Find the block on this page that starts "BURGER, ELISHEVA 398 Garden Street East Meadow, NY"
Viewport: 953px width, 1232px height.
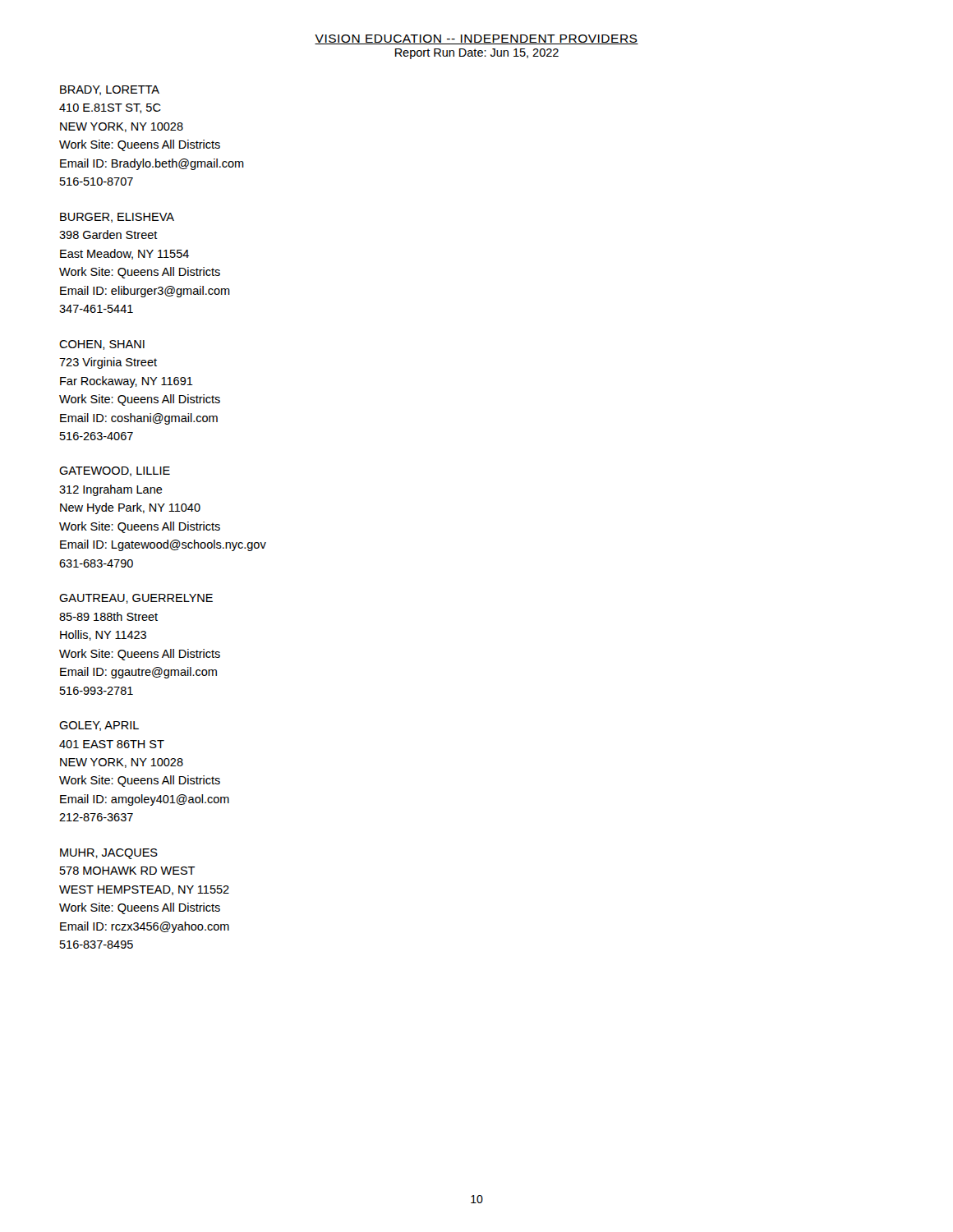117,218
